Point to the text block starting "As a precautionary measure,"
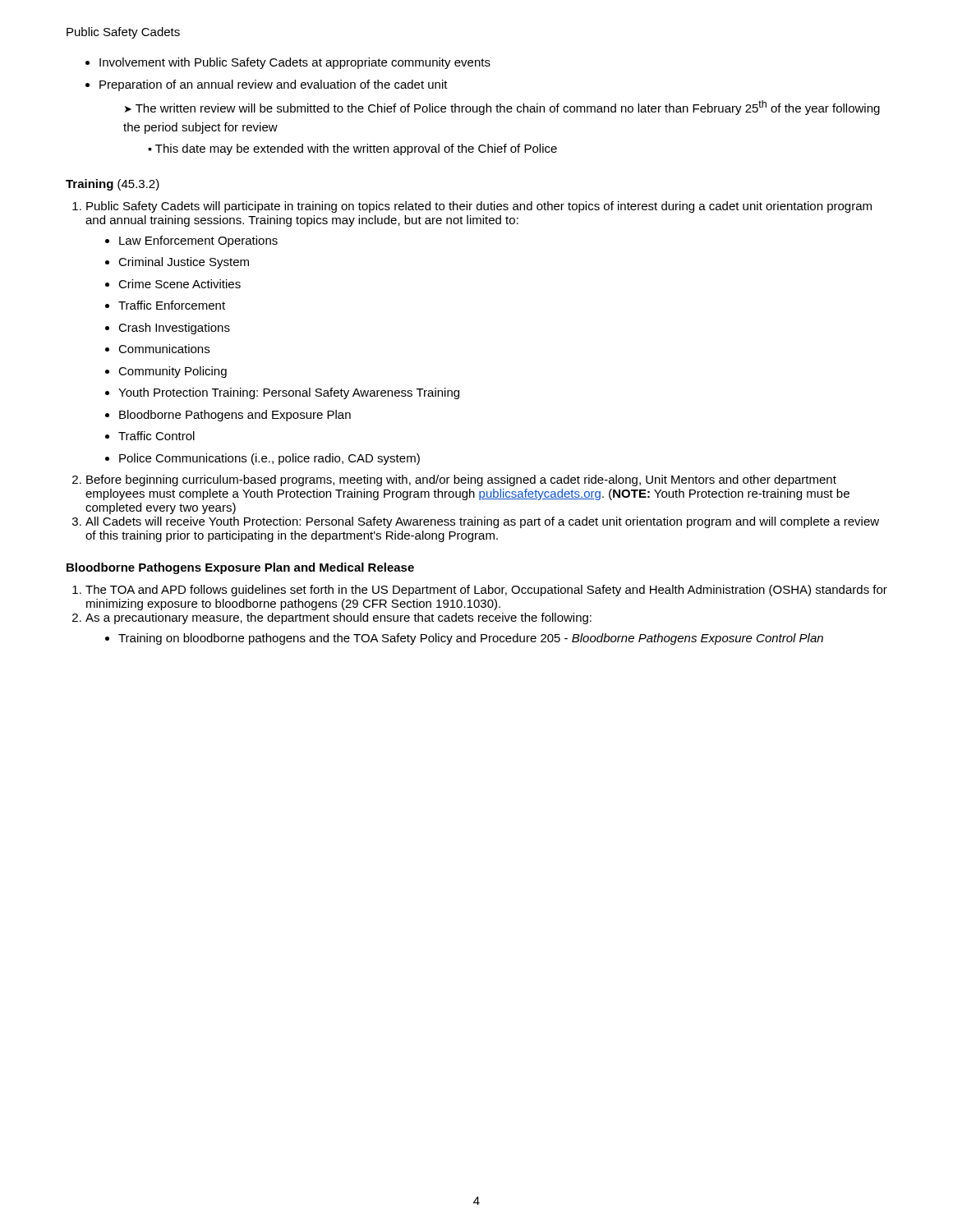The width and height of the screenshot is (953, 1232). [486, 629]
